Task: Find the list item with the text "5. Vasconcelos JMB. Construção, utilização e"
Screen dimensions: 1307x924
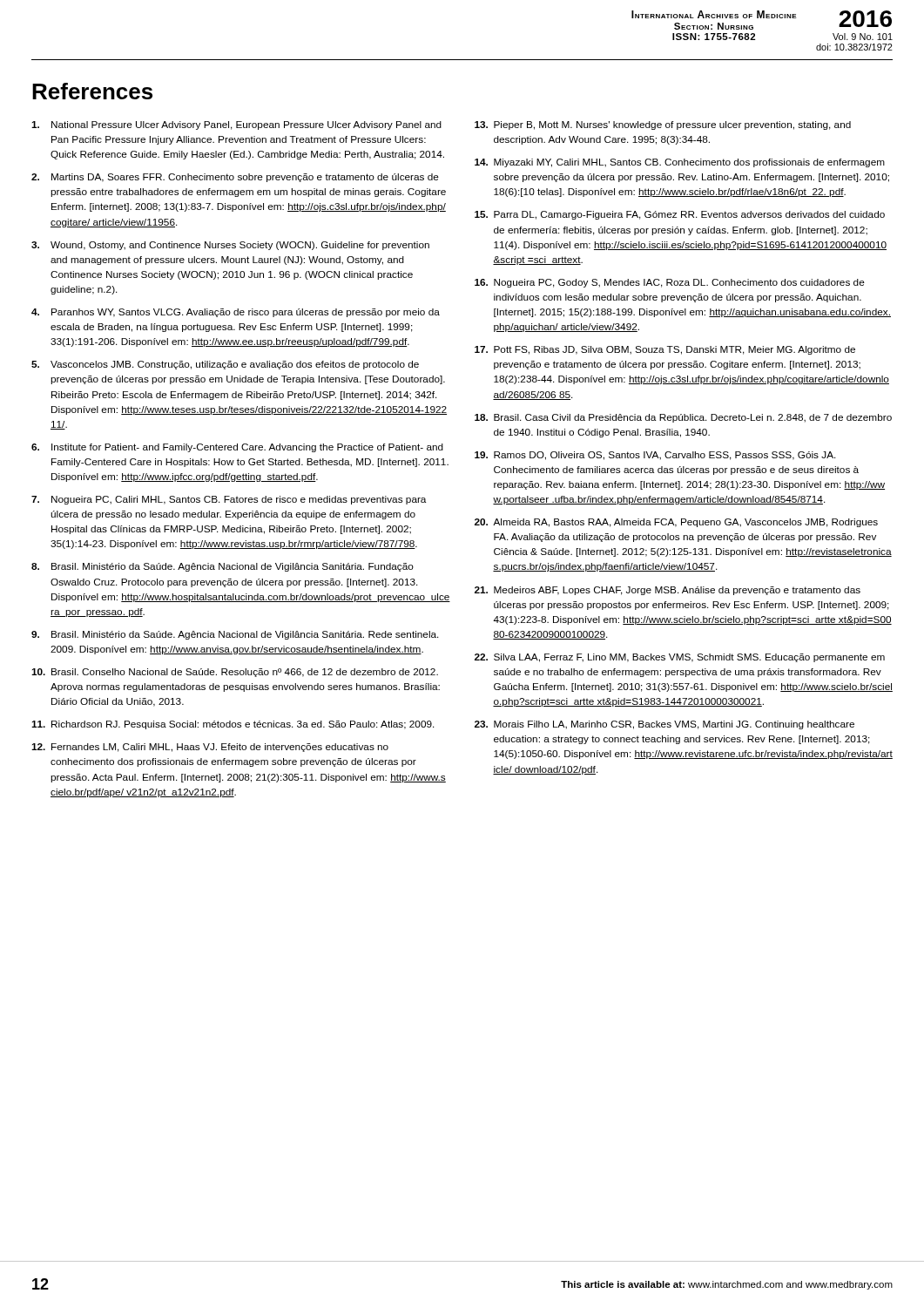Action: tap(241, 395)
